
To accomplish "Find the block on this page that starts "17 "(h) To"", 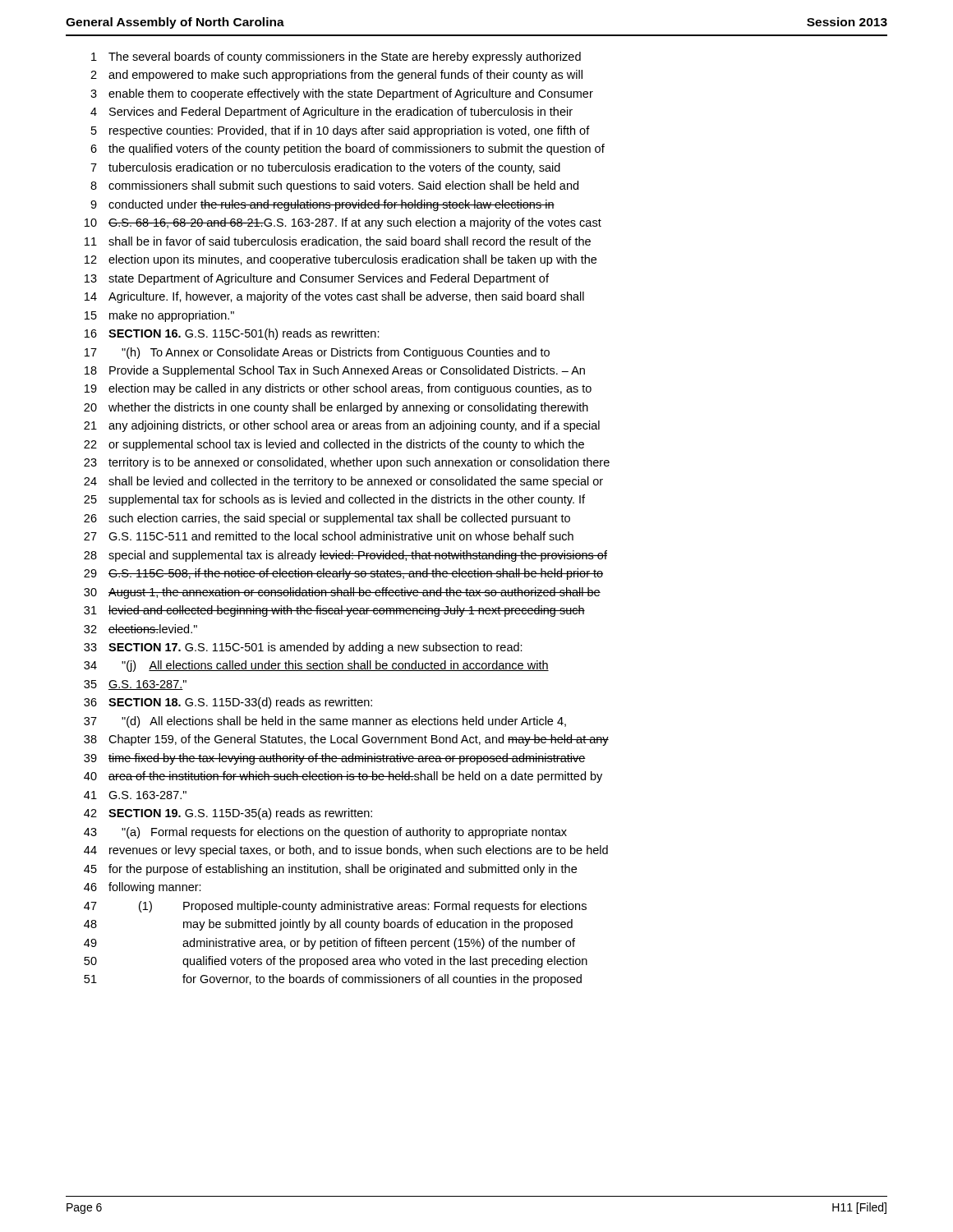I will point(476,491).
